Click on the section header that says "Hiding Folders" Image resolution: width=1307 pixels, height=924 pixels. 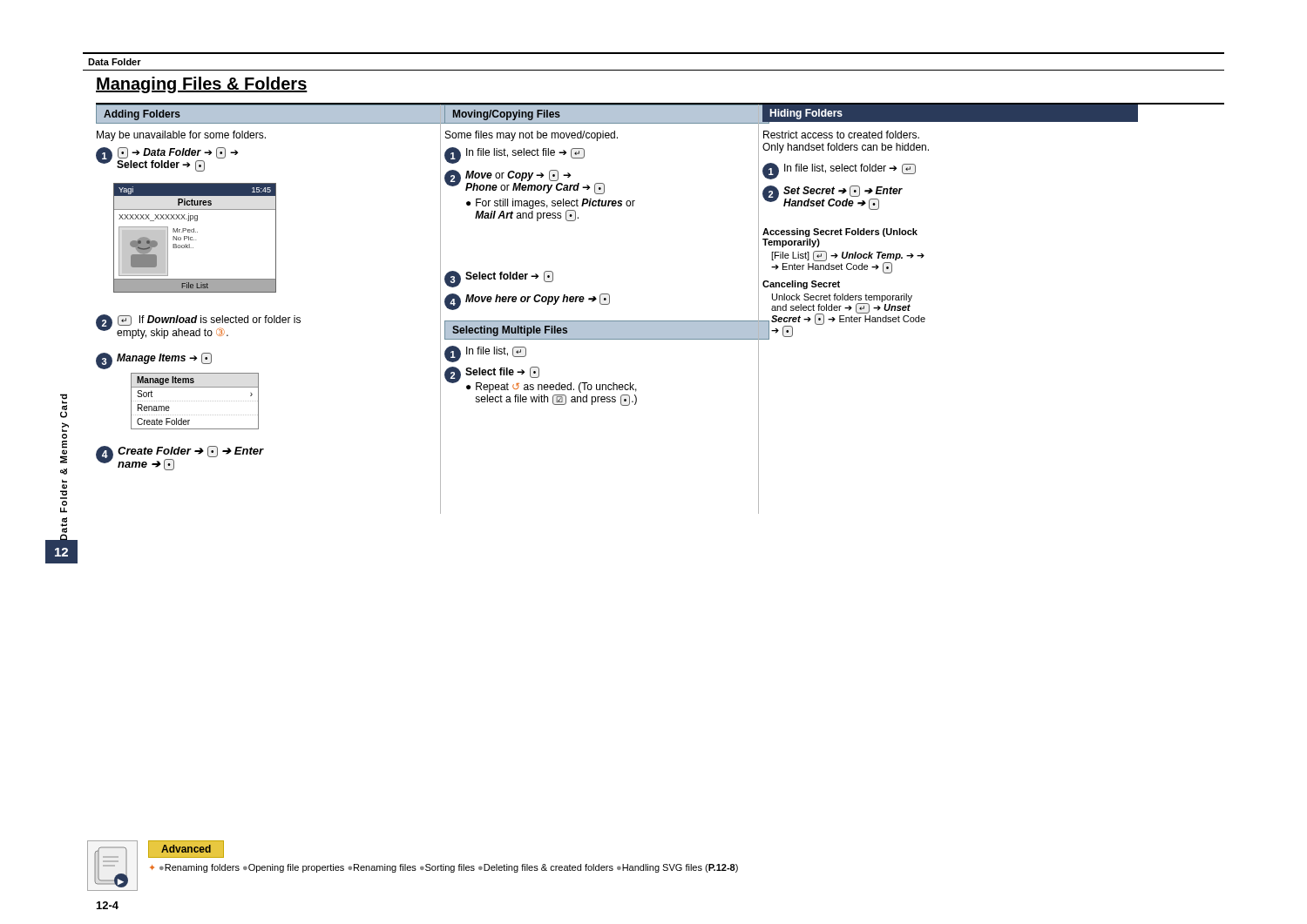tap(806, 113)
